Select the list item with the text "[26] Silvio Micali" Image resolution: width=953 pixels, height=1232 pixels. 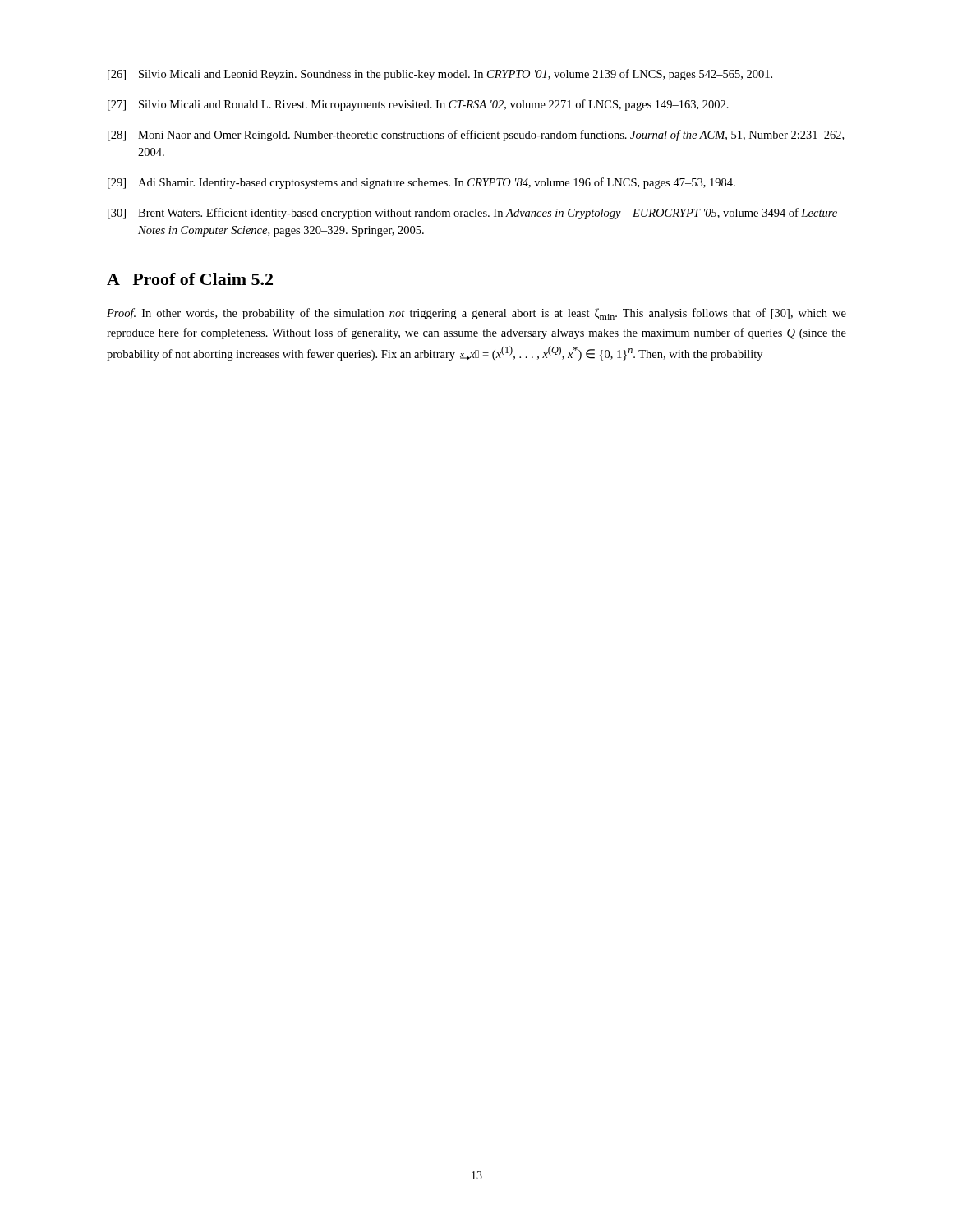coord(476,74)
